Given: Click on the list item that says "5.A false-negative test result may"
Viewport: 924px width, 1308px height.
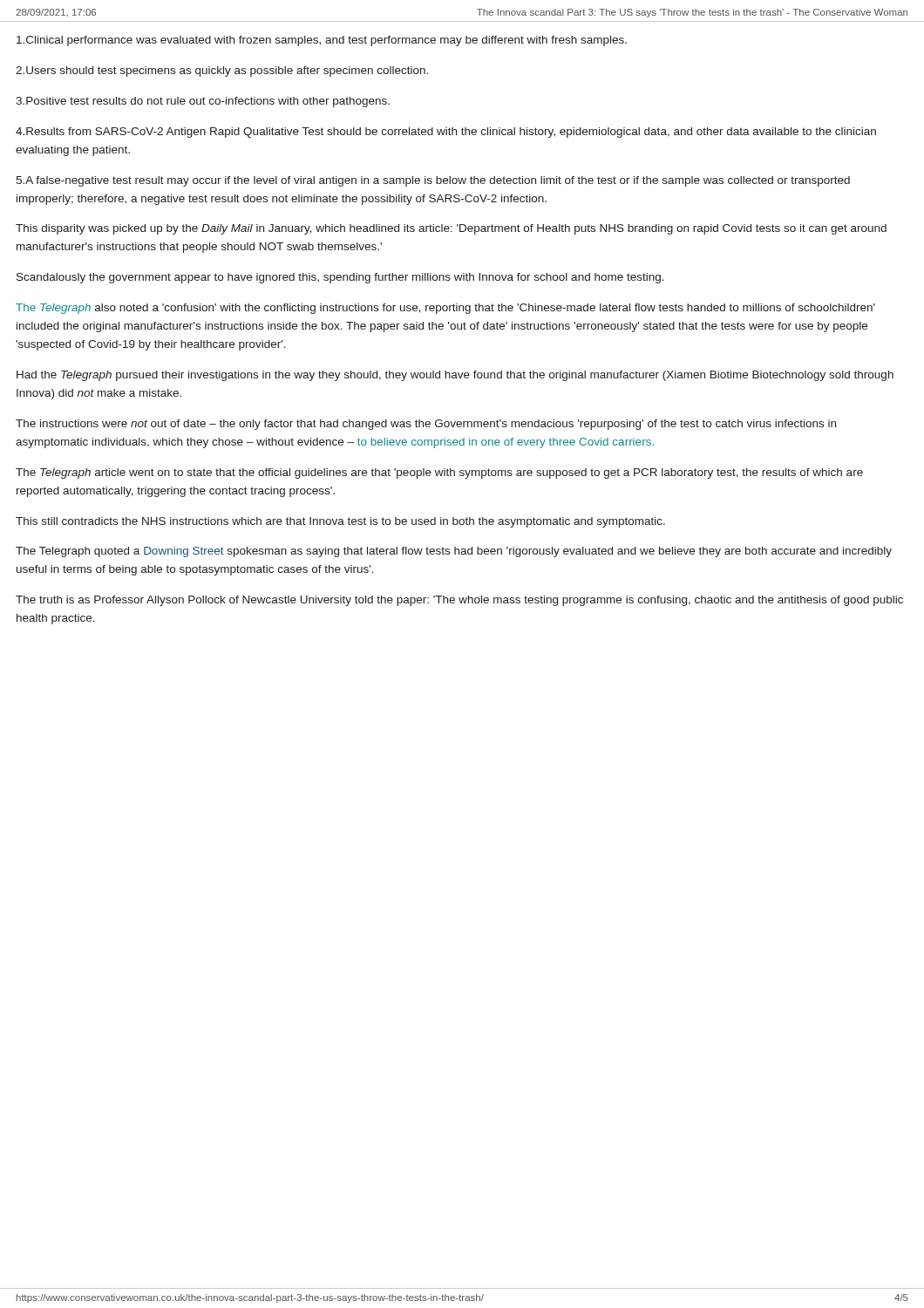Looking at the screenshot, I should [x=433, y=189].
